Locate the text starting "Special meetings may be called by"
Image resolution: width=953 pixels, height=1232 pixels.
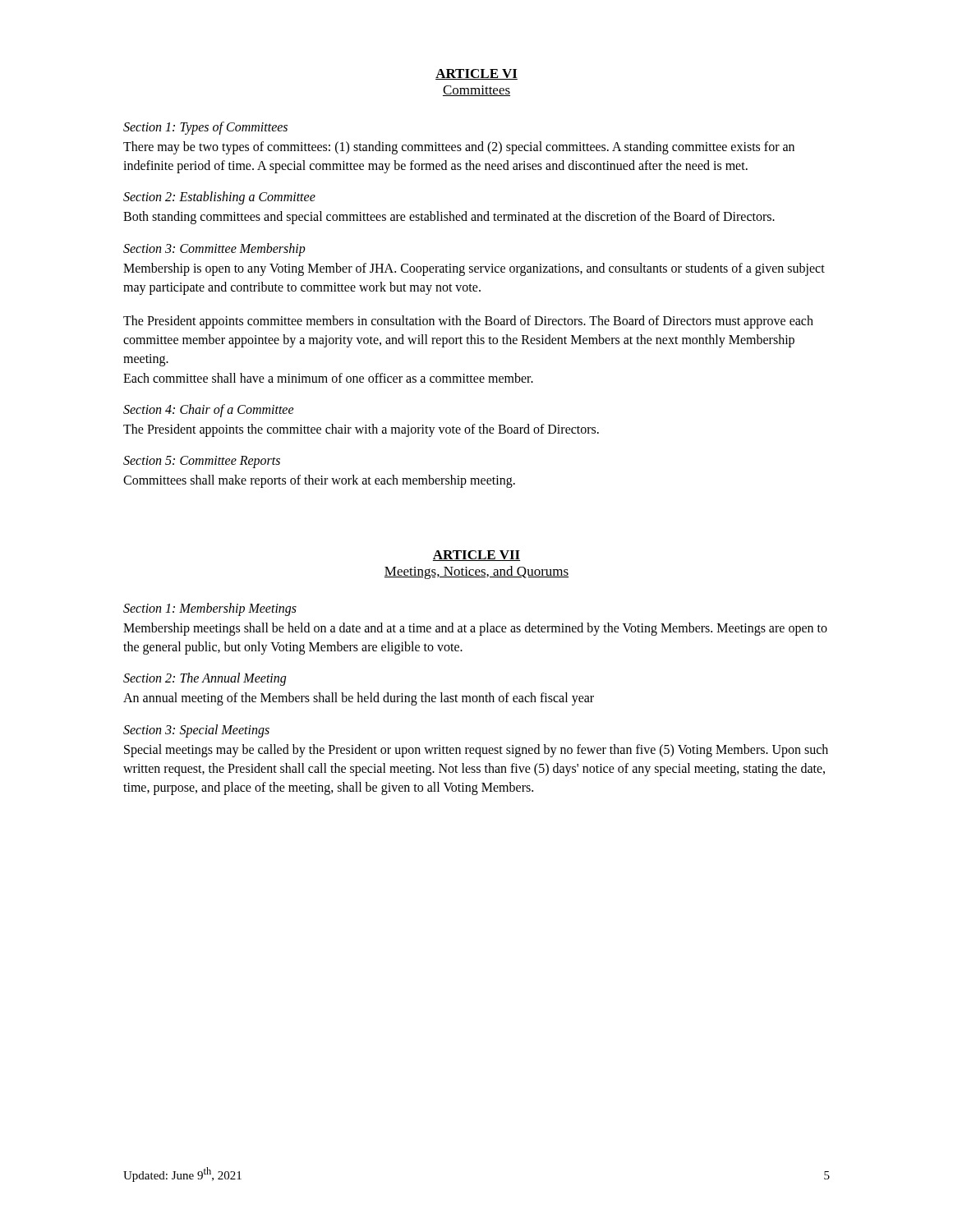click(476, 768)
